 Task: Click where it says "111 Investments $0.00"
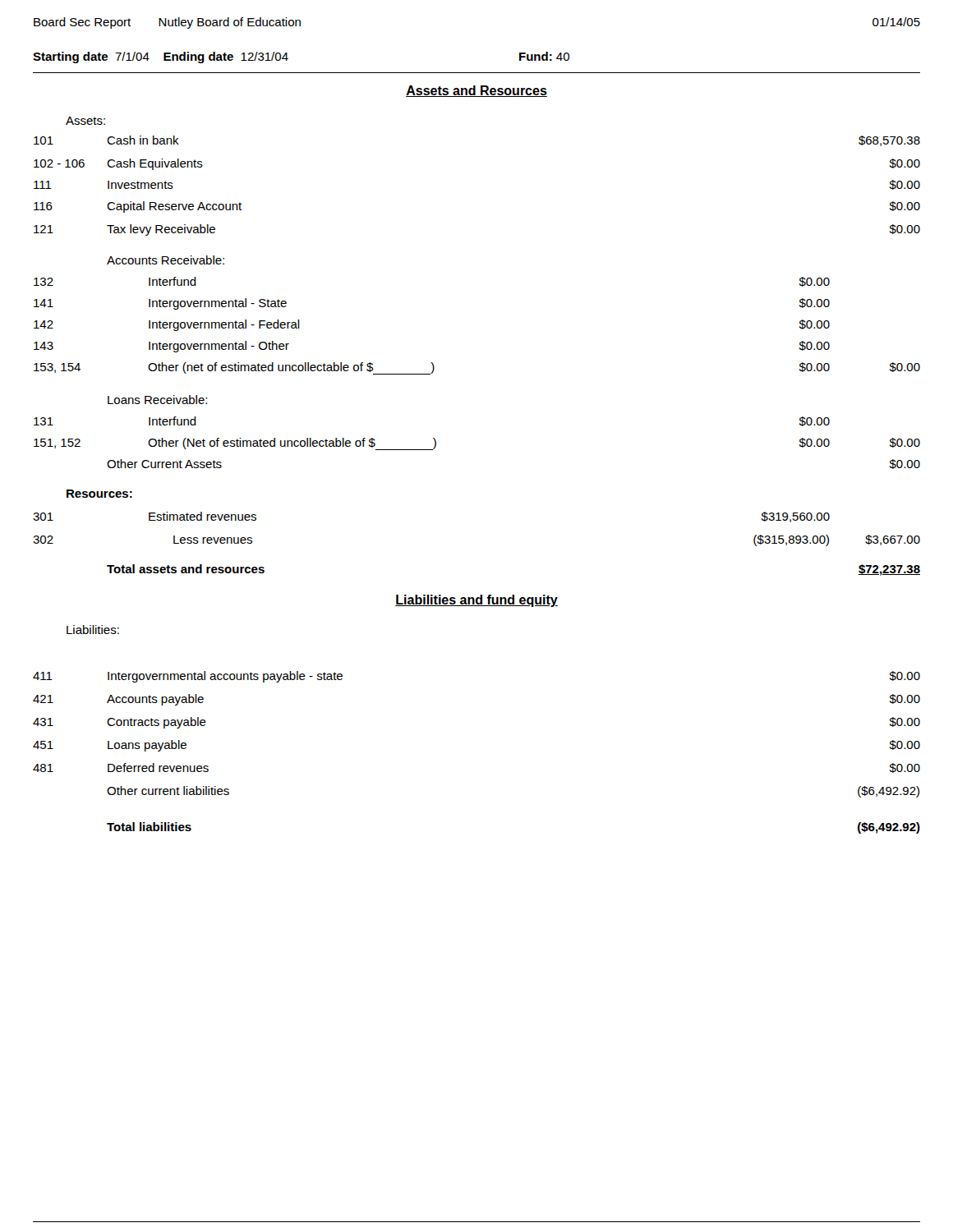[42, 184]
